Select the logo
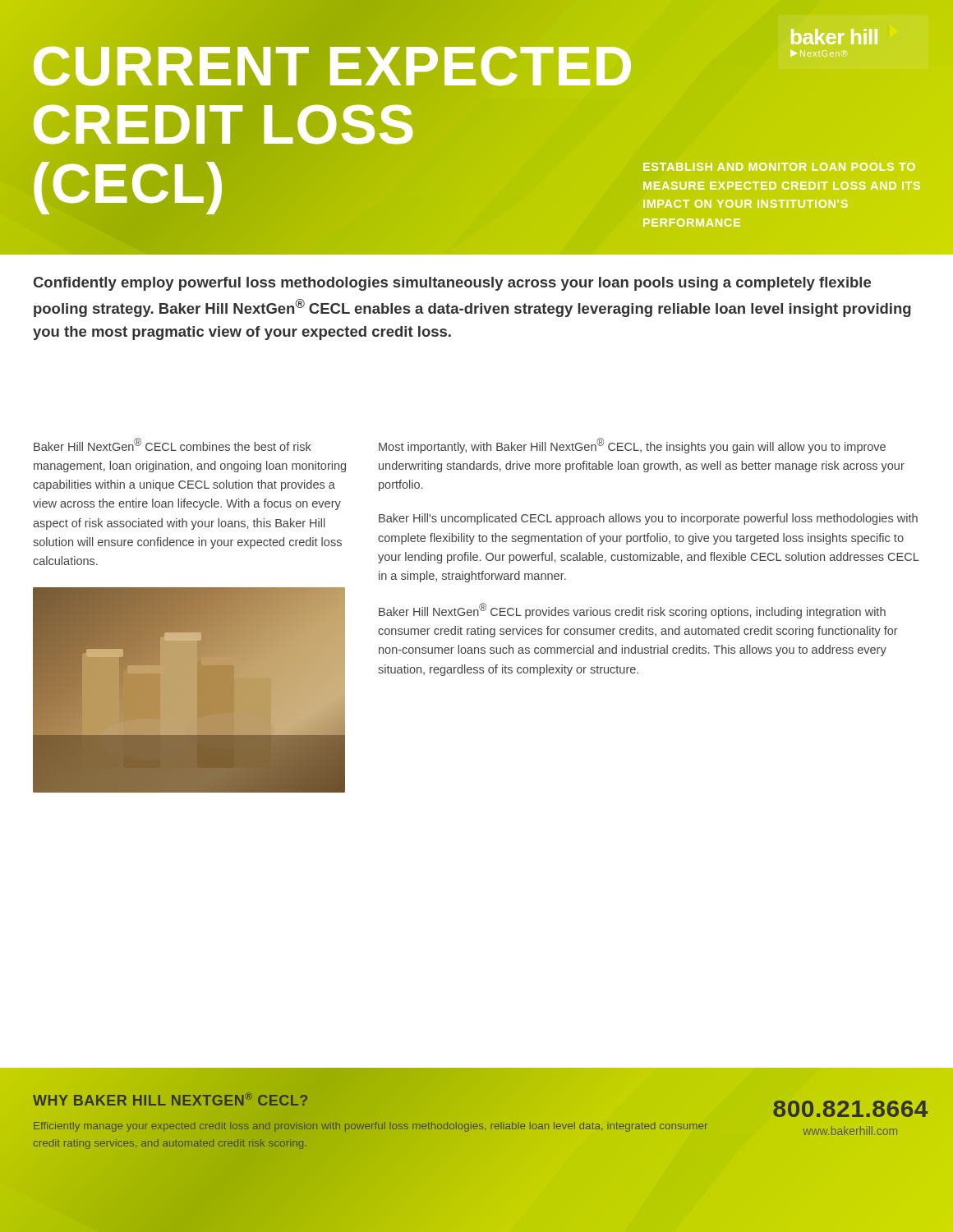Screen dimensions: 1232x953 pos(853,42)
